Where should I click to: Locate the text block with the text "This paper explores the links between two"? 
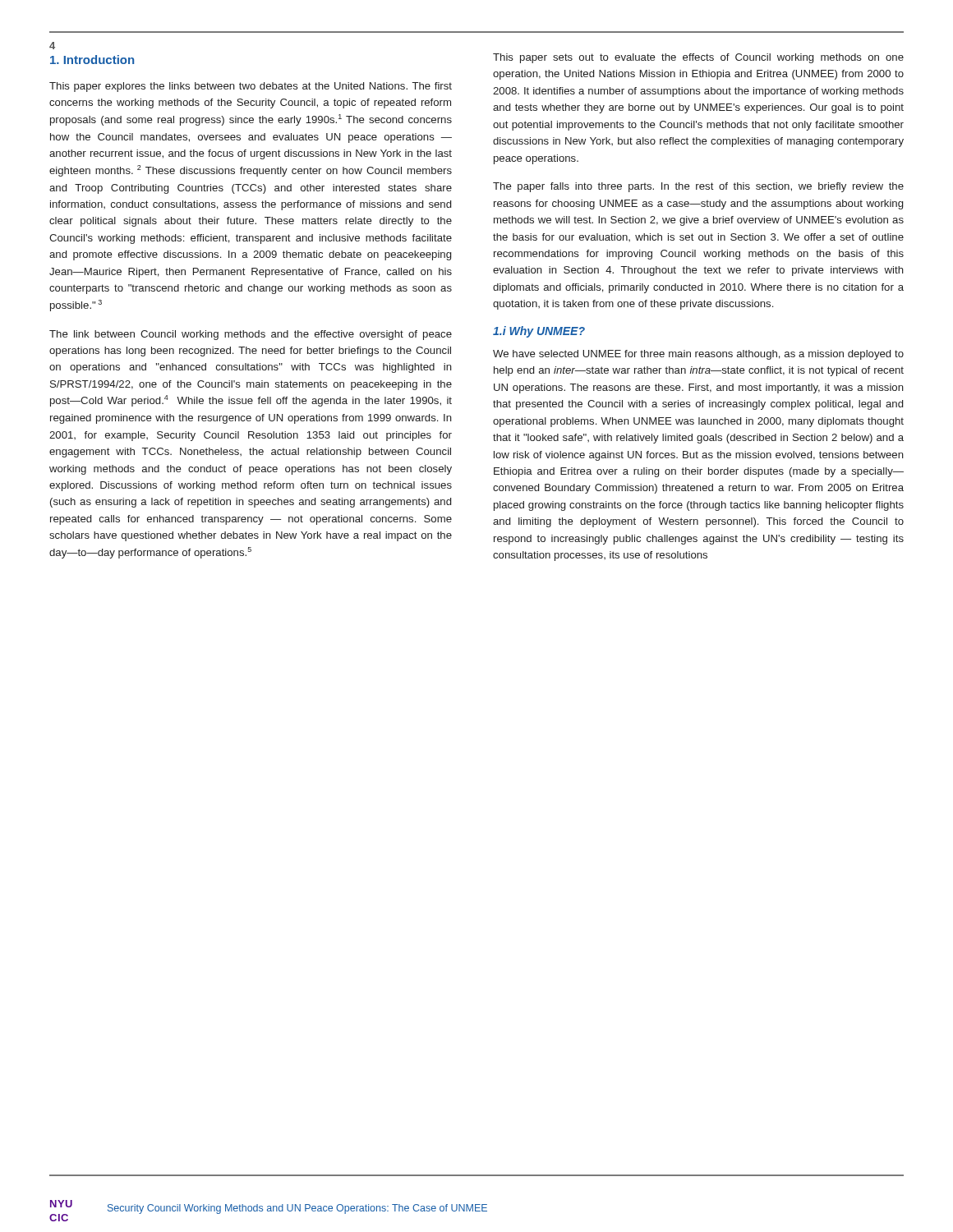[x=251, y=196]
